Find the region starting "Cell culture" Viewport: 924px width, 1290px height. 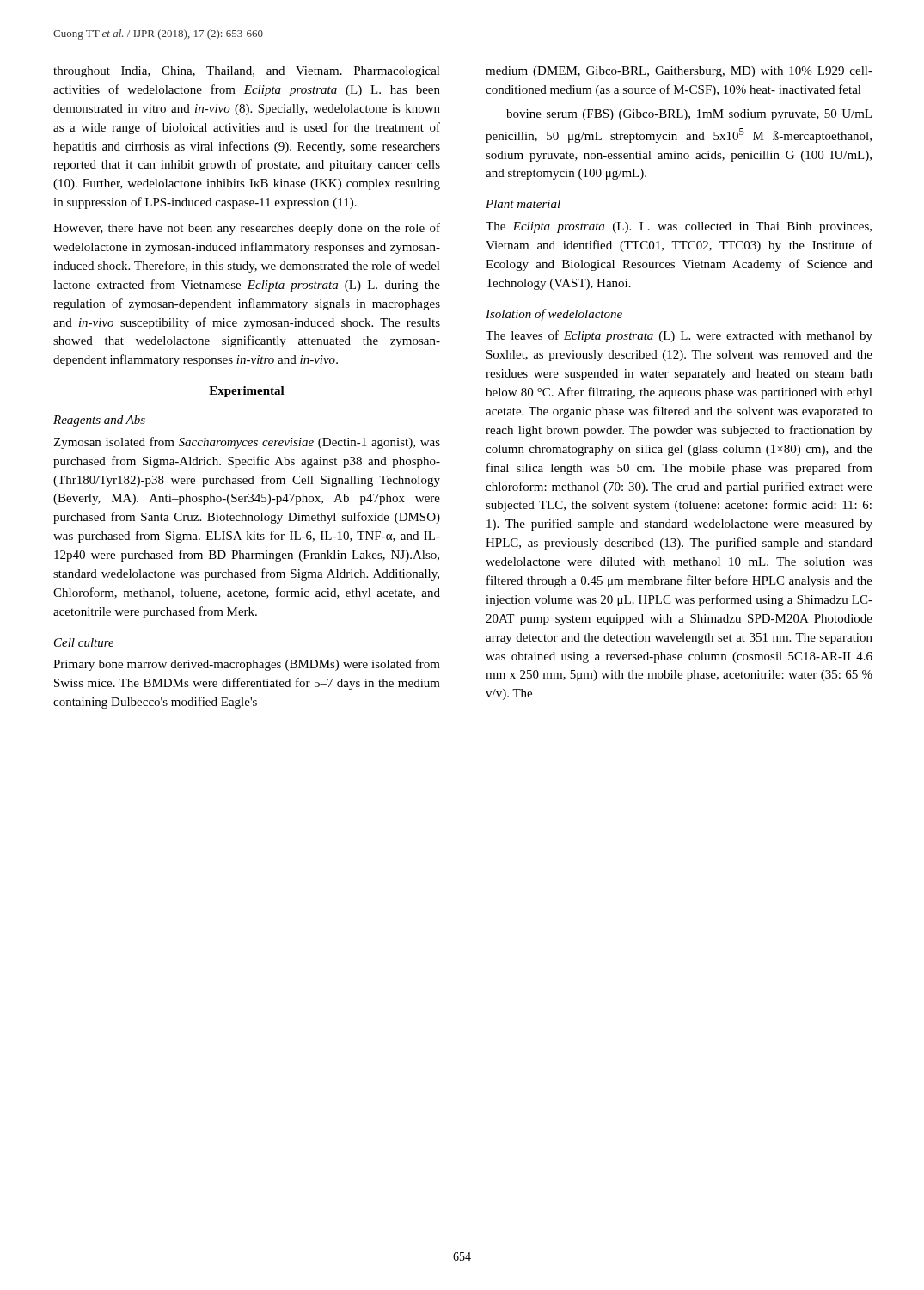coord(84,642)
